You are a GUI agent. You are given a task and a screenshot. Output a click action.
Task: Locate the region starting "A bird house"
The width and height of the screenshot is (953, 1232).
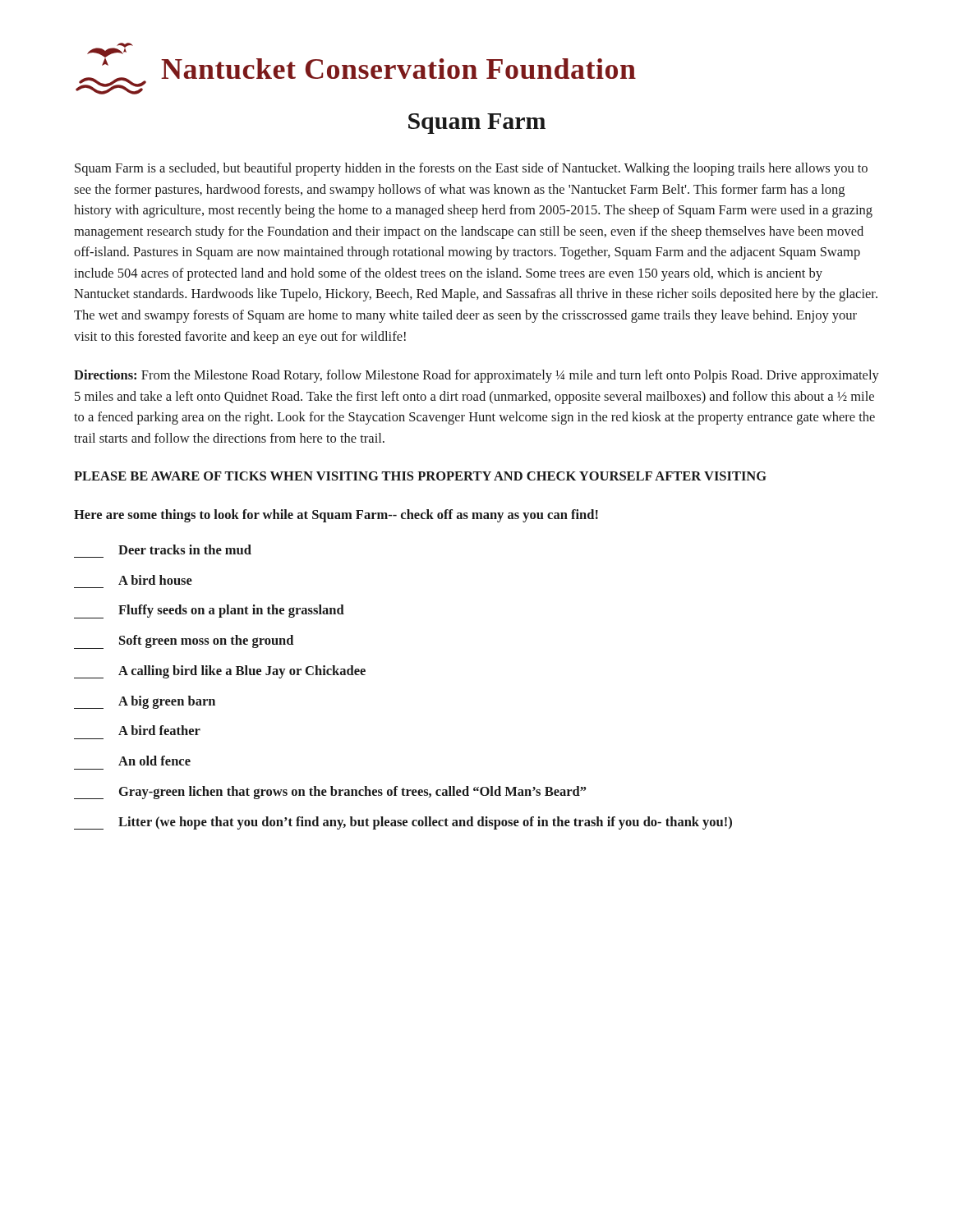click(155, 580)
